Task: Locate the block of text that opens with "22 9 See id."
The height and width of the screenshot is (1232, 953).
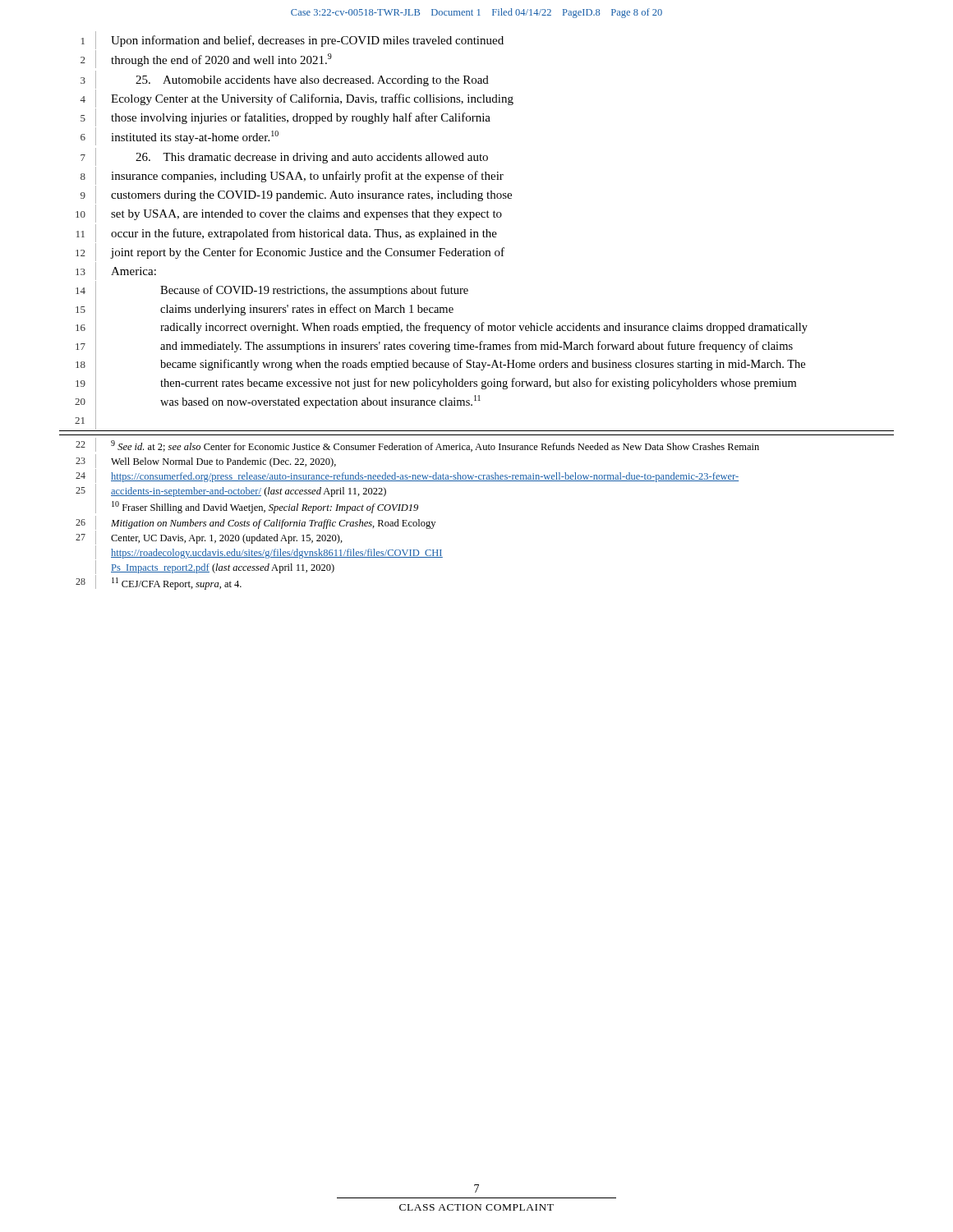Action: click(476, 446)
